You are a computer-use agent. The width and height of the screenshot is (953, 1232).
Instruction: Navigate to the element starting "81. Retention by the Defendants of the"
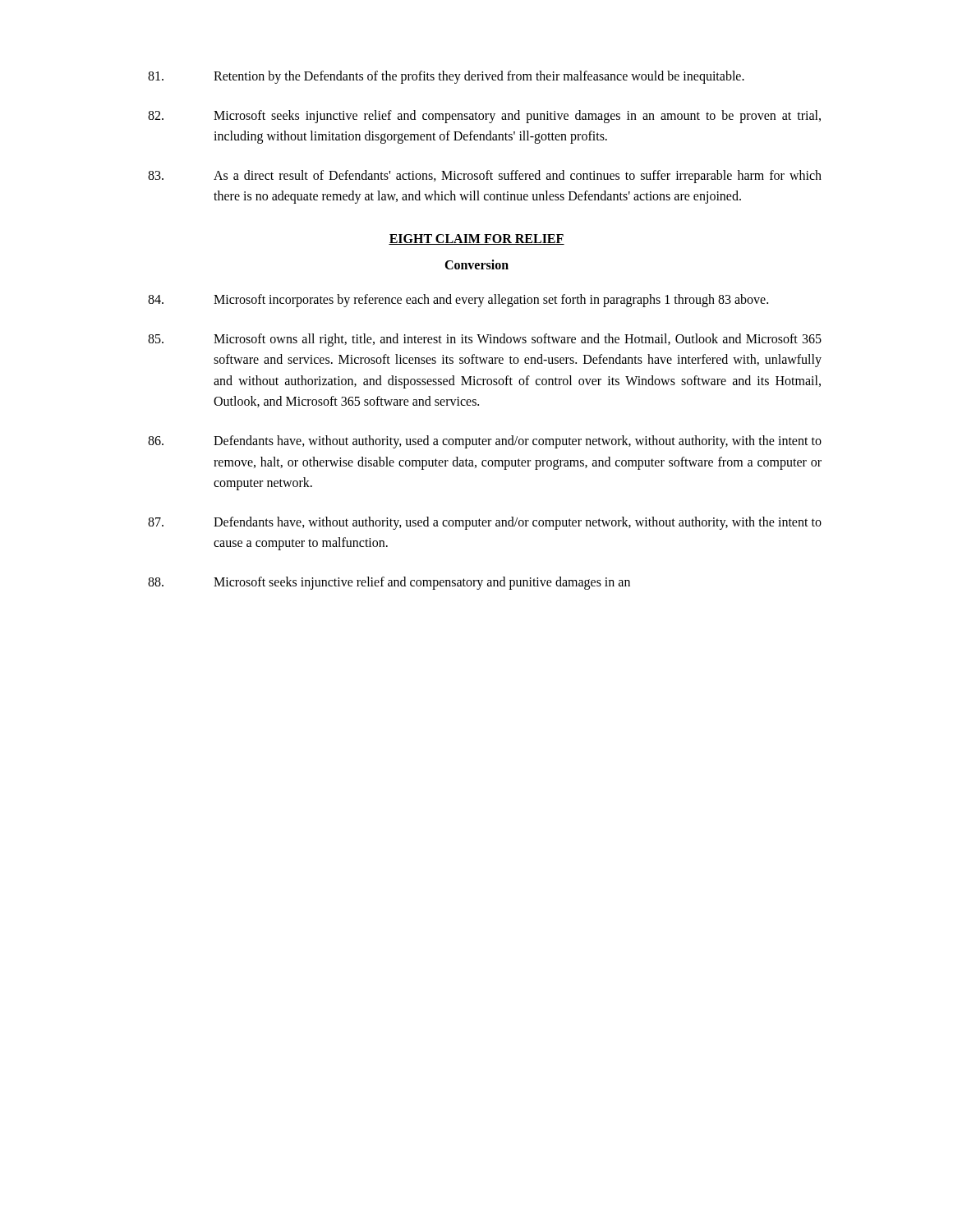pyautogui.click(x=476, y=76)
